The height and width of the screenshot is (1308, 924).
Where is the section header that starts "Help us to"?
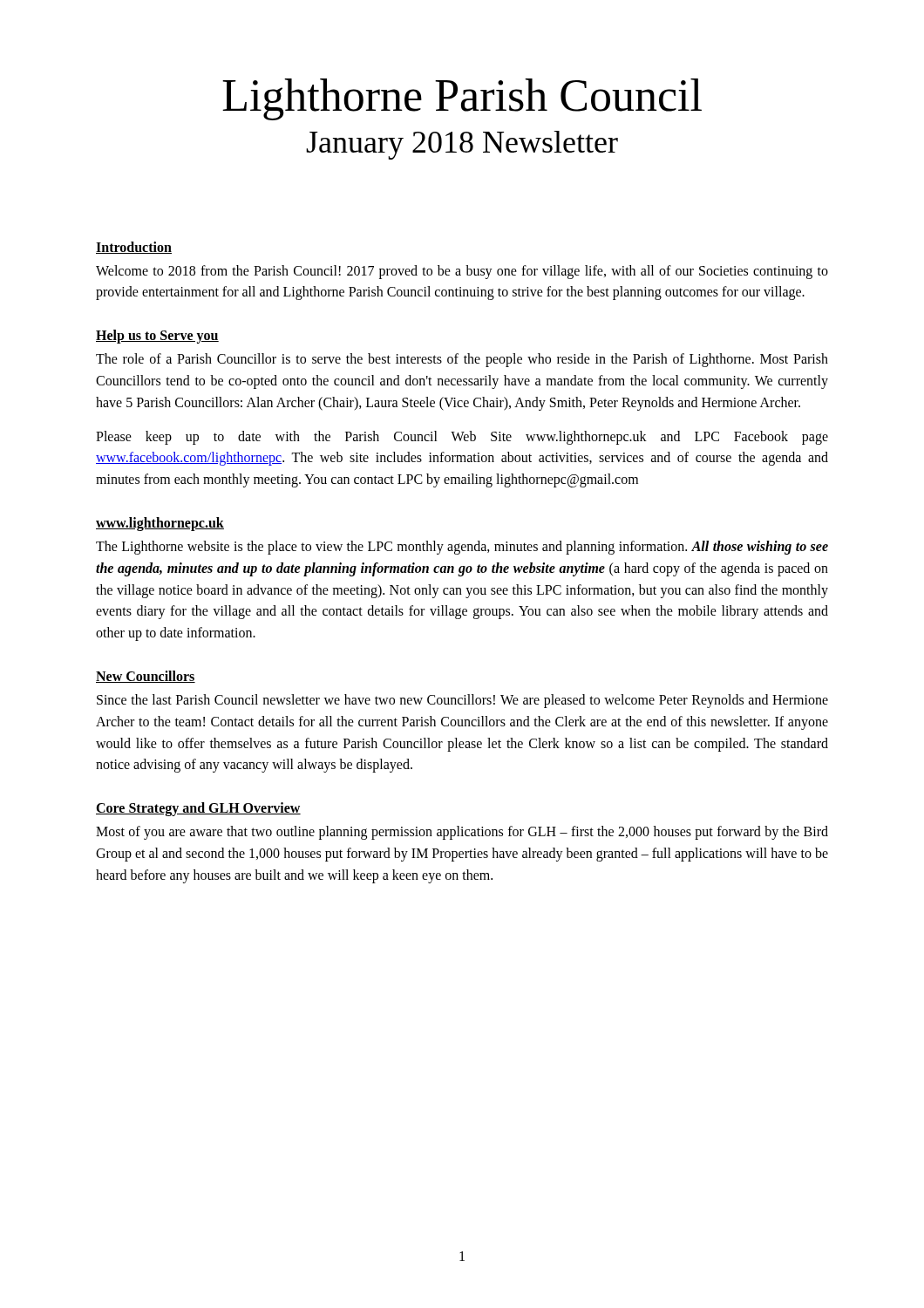[157, 335]
